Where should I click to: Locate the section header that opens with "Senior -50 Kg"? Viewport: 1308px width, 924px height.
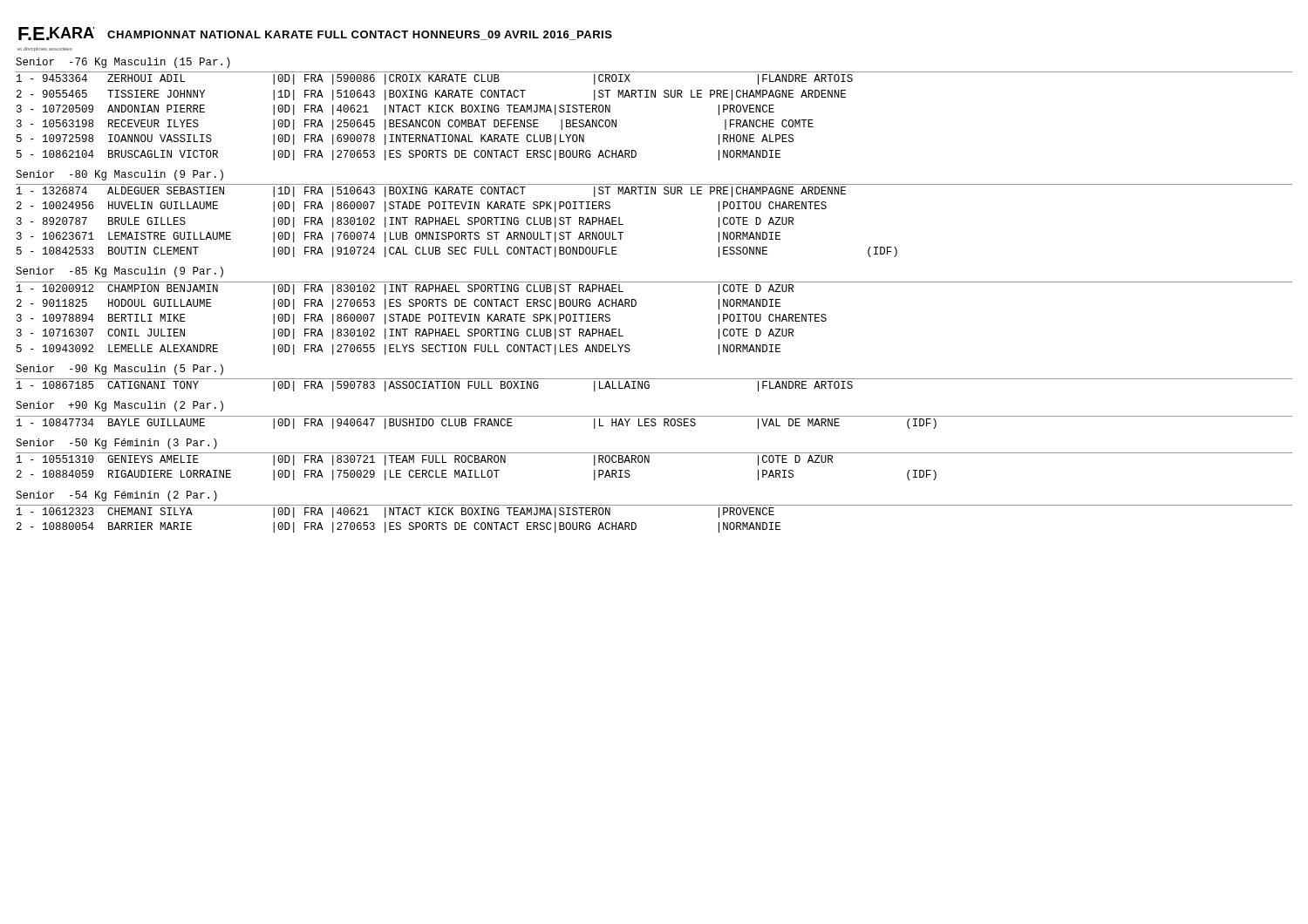point(654,444)
